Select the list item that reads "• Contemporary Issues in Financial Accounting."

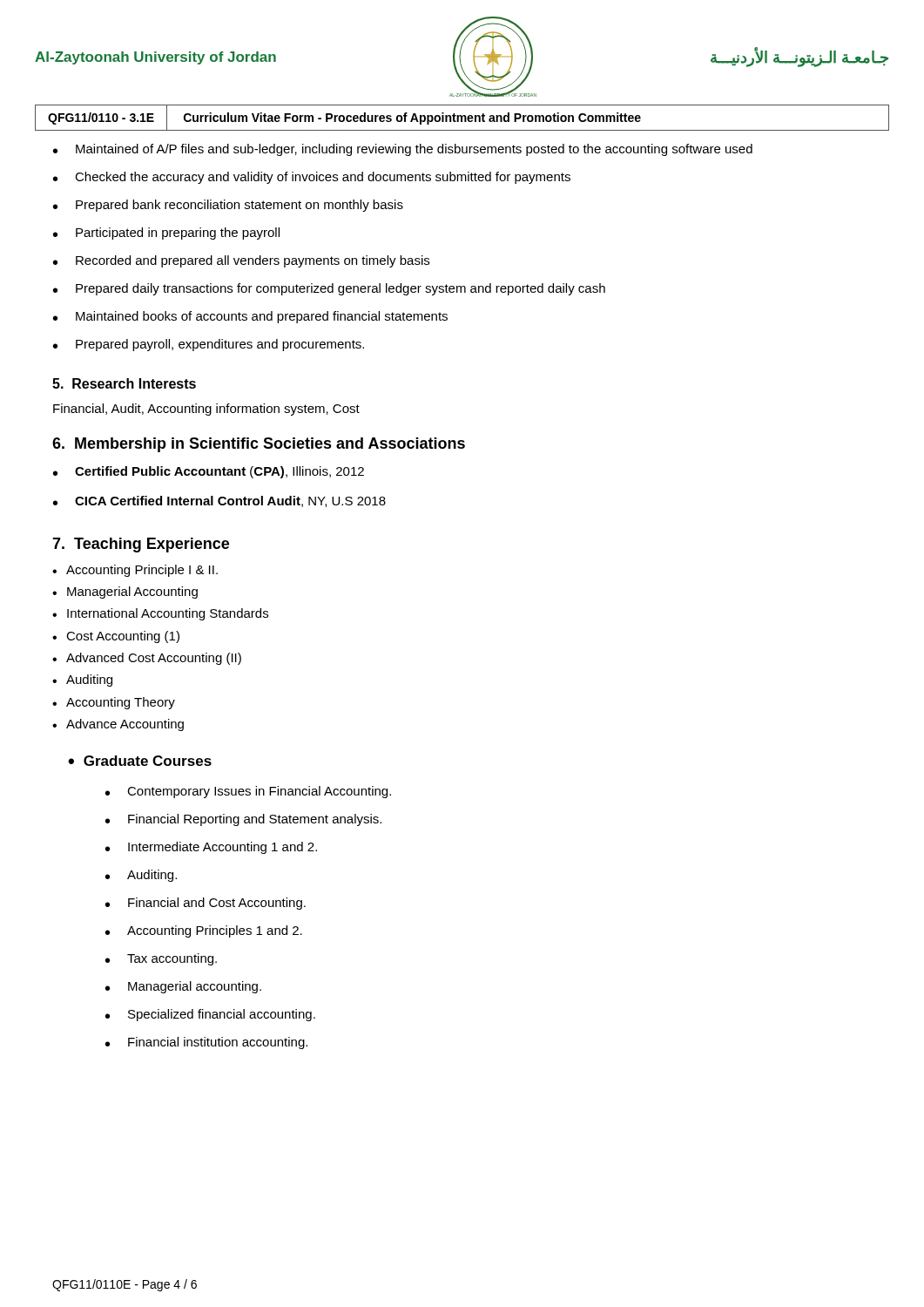(248, 792)
